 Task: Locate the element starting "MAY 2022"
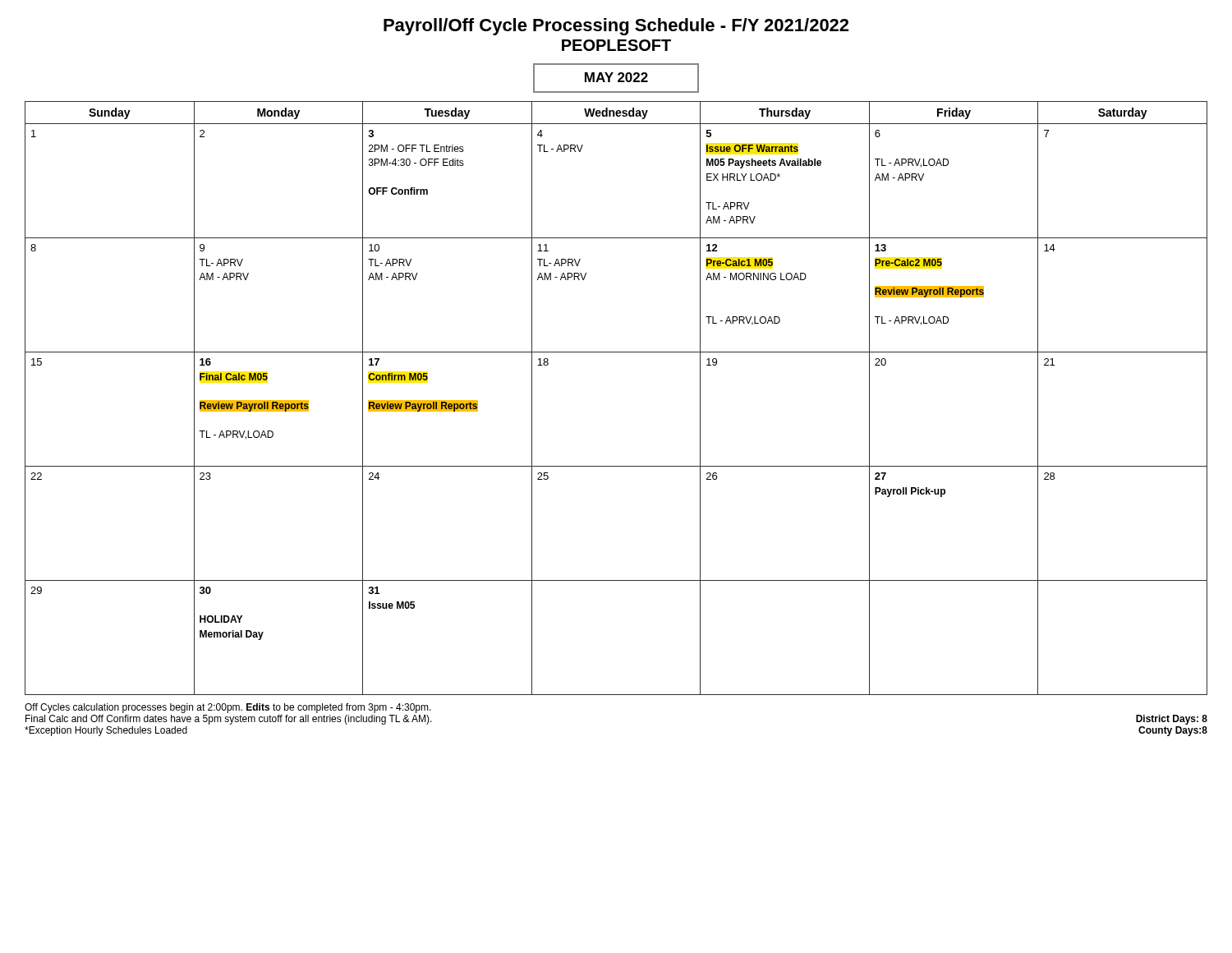click(616, 78)
